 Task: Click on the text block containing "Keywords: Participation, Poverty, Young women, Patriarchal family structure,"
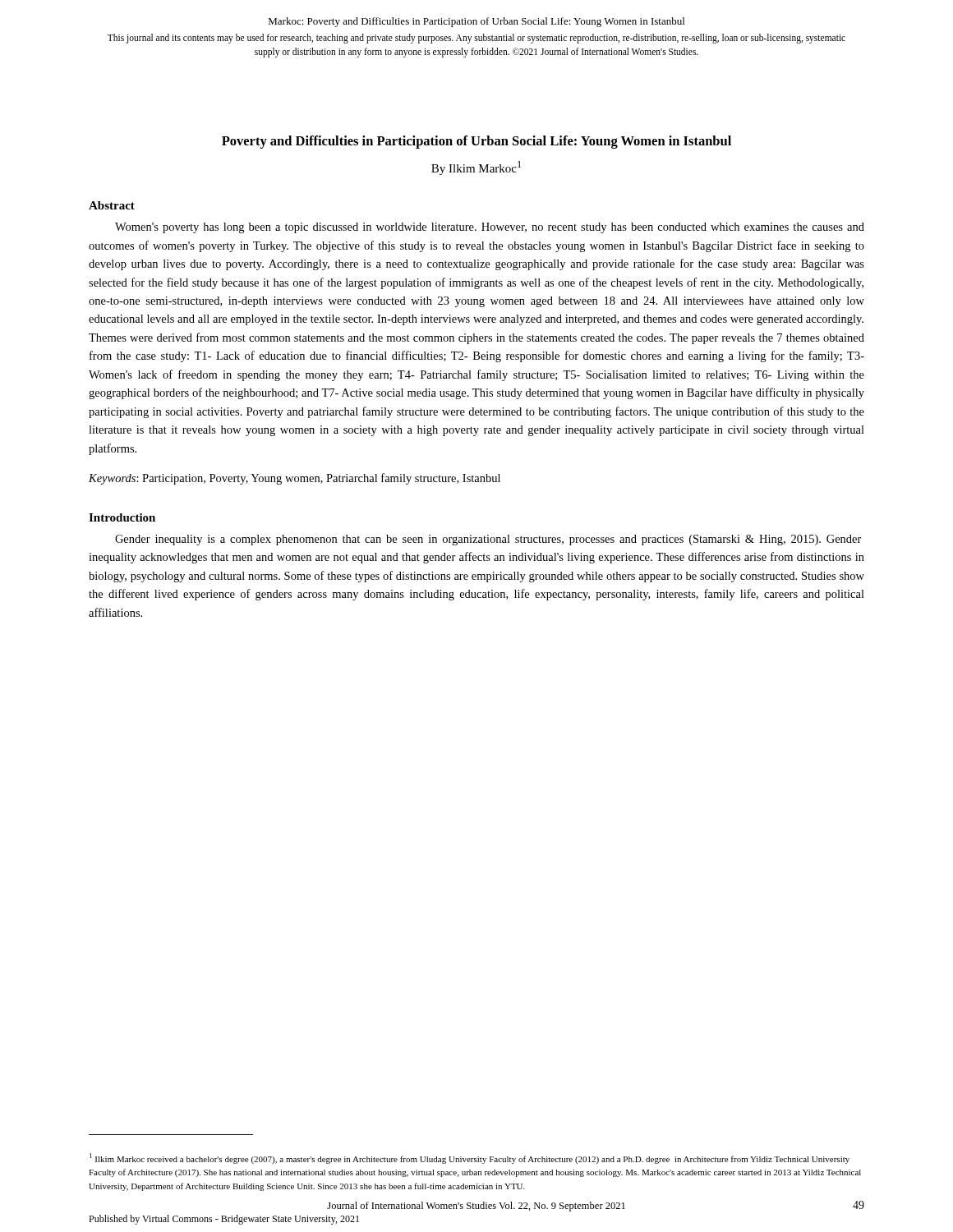click(x=295, y=478)
